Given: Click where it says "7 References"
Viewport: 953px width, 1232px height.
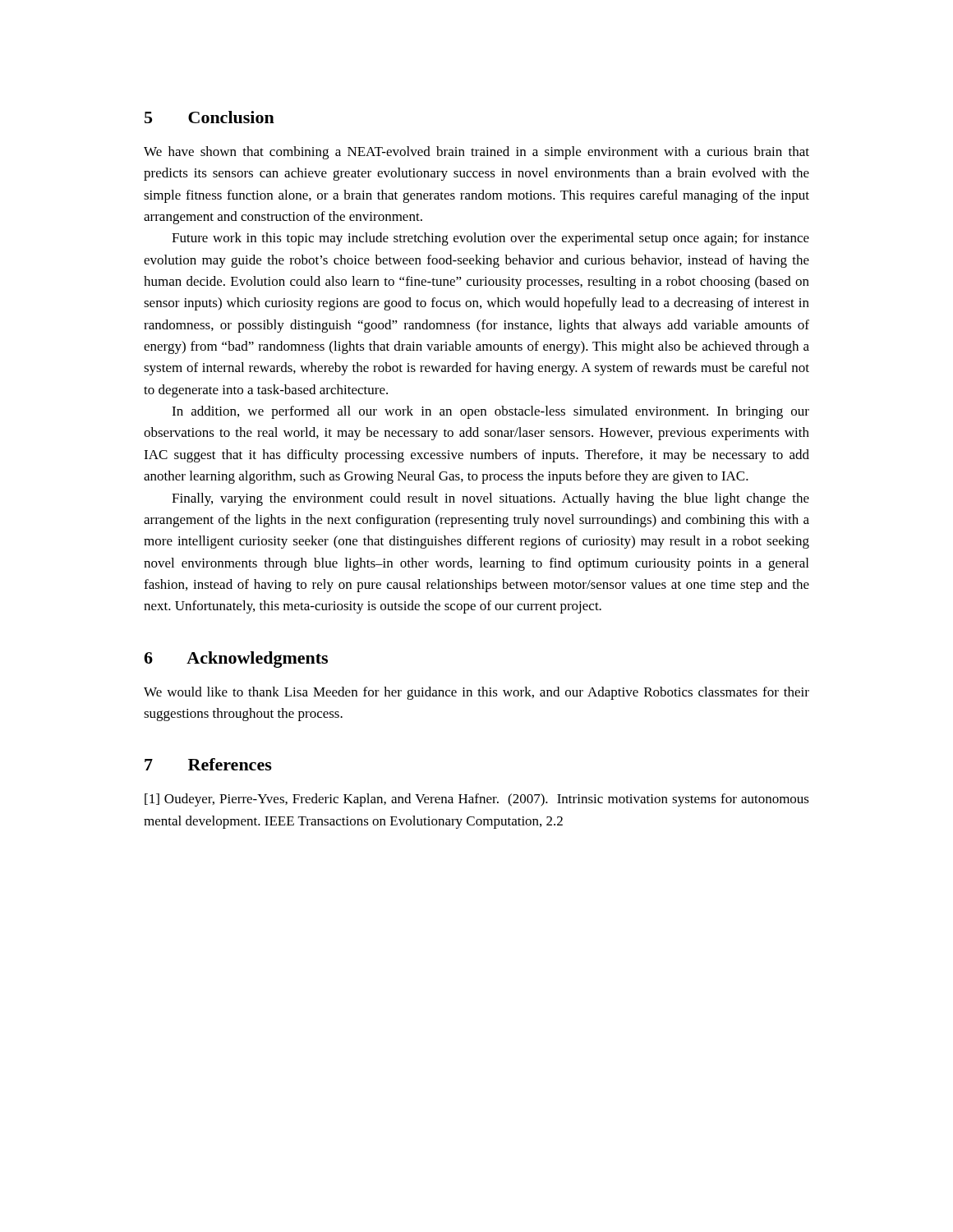Looking at the screenshot, I should 208,764.
